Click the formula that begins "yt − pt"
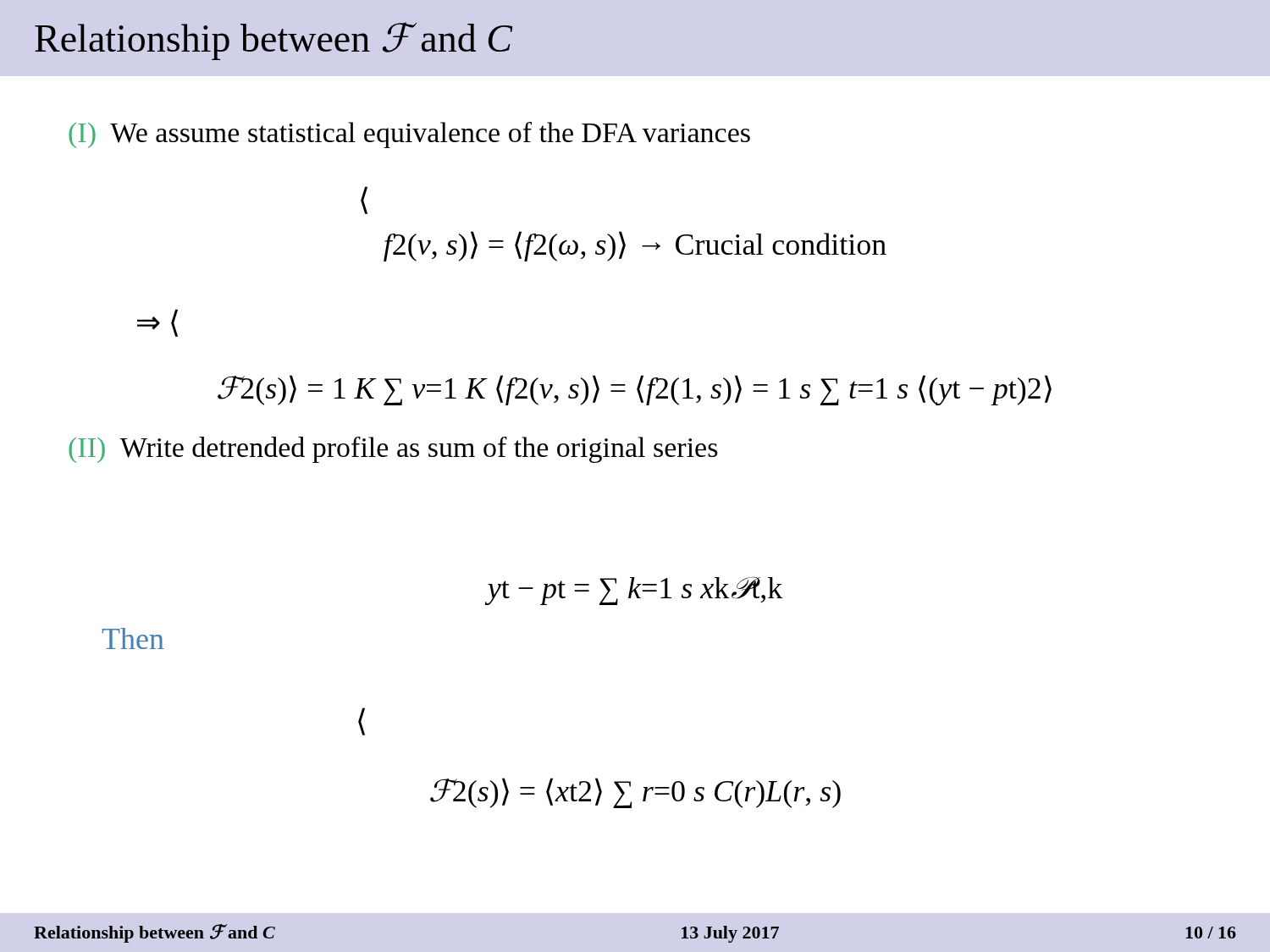The height and width of the screenshot is (952, 1270). (634, 591)
